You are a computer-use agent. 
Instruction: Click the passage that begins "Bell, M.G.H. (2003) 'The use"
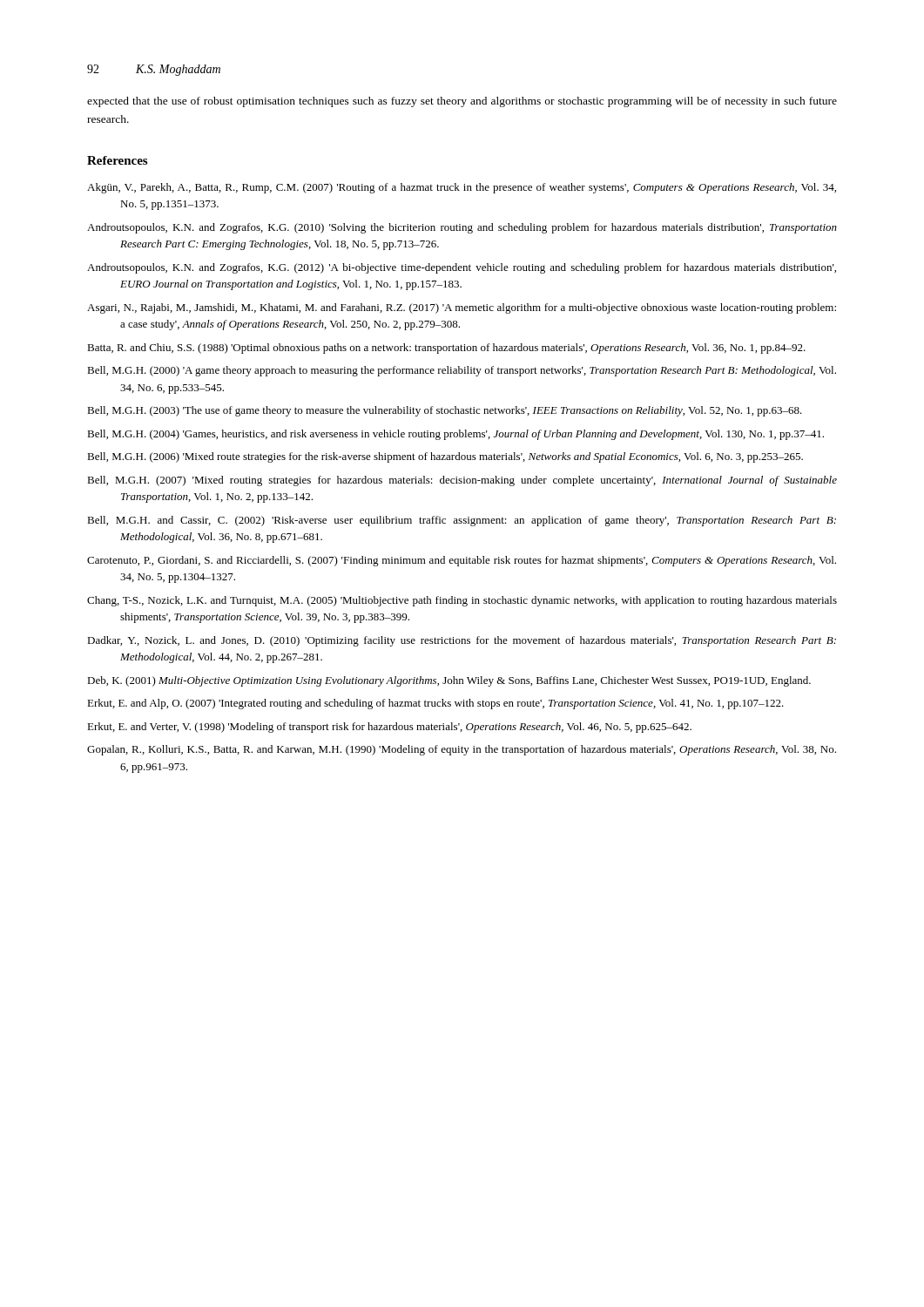[x=445, y=410]
